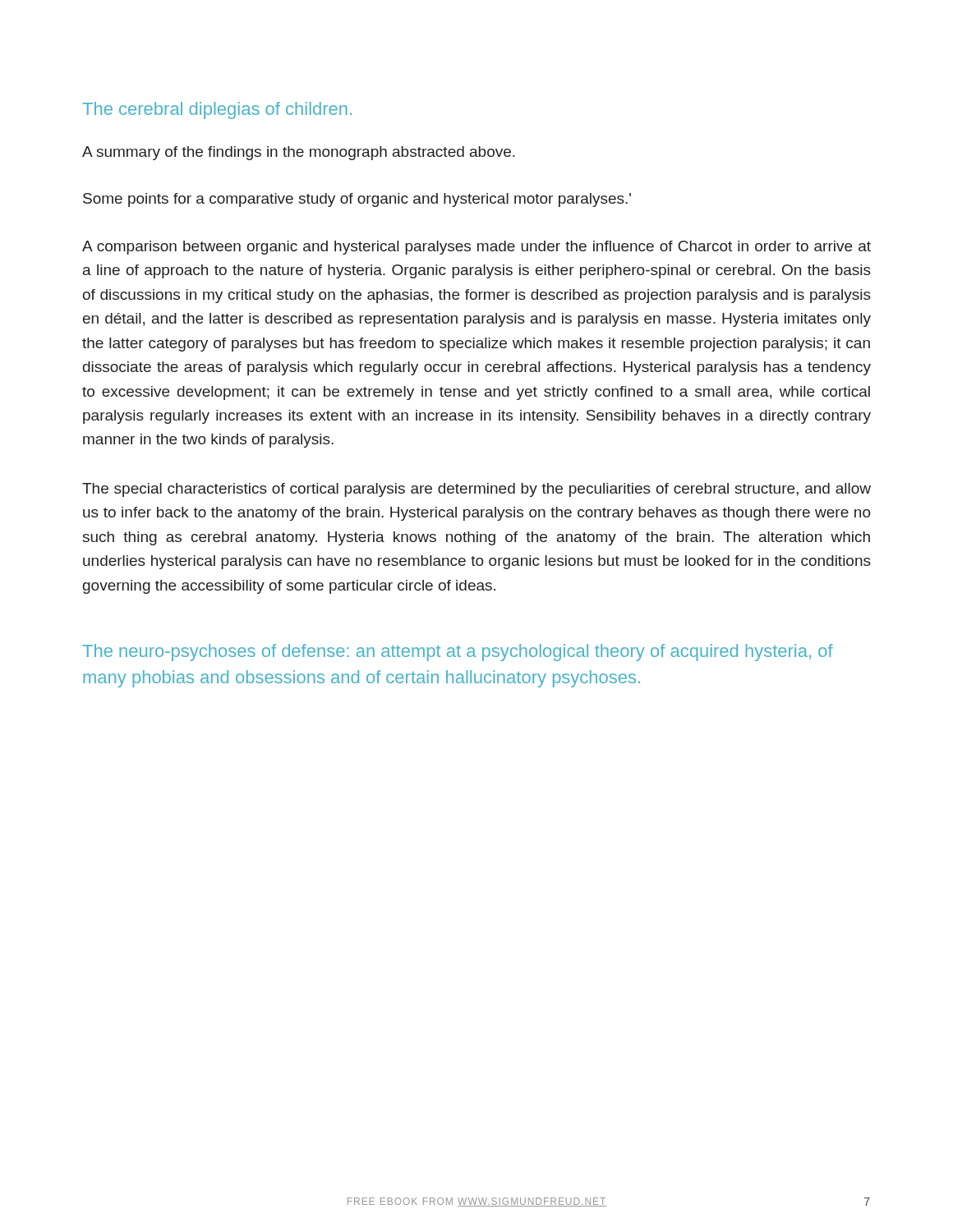
Task: Click on the region starting "A summary of the findings in the"
Action: (x=299, y=152)
